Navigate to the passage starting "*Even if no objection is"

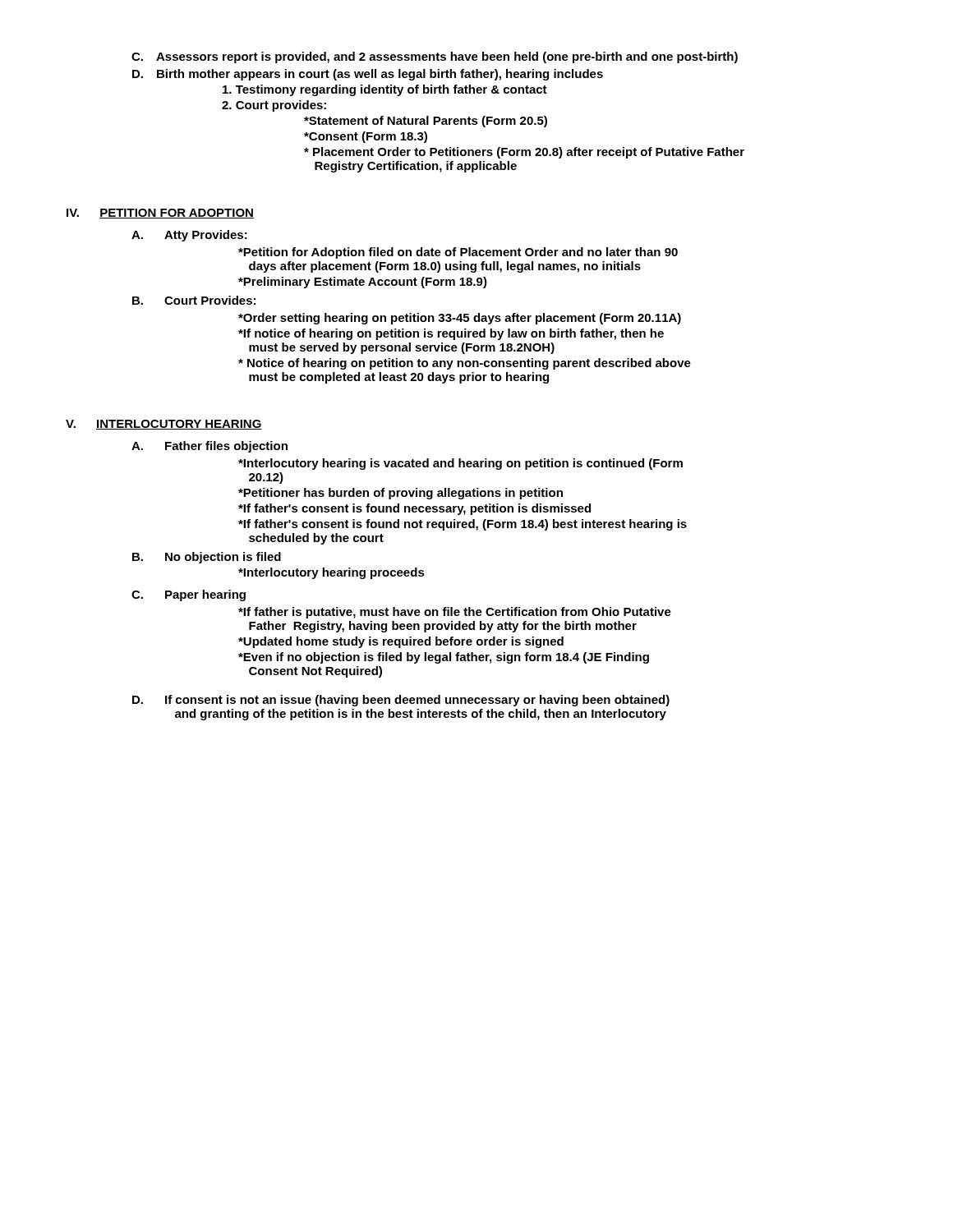tap(444, 664)
